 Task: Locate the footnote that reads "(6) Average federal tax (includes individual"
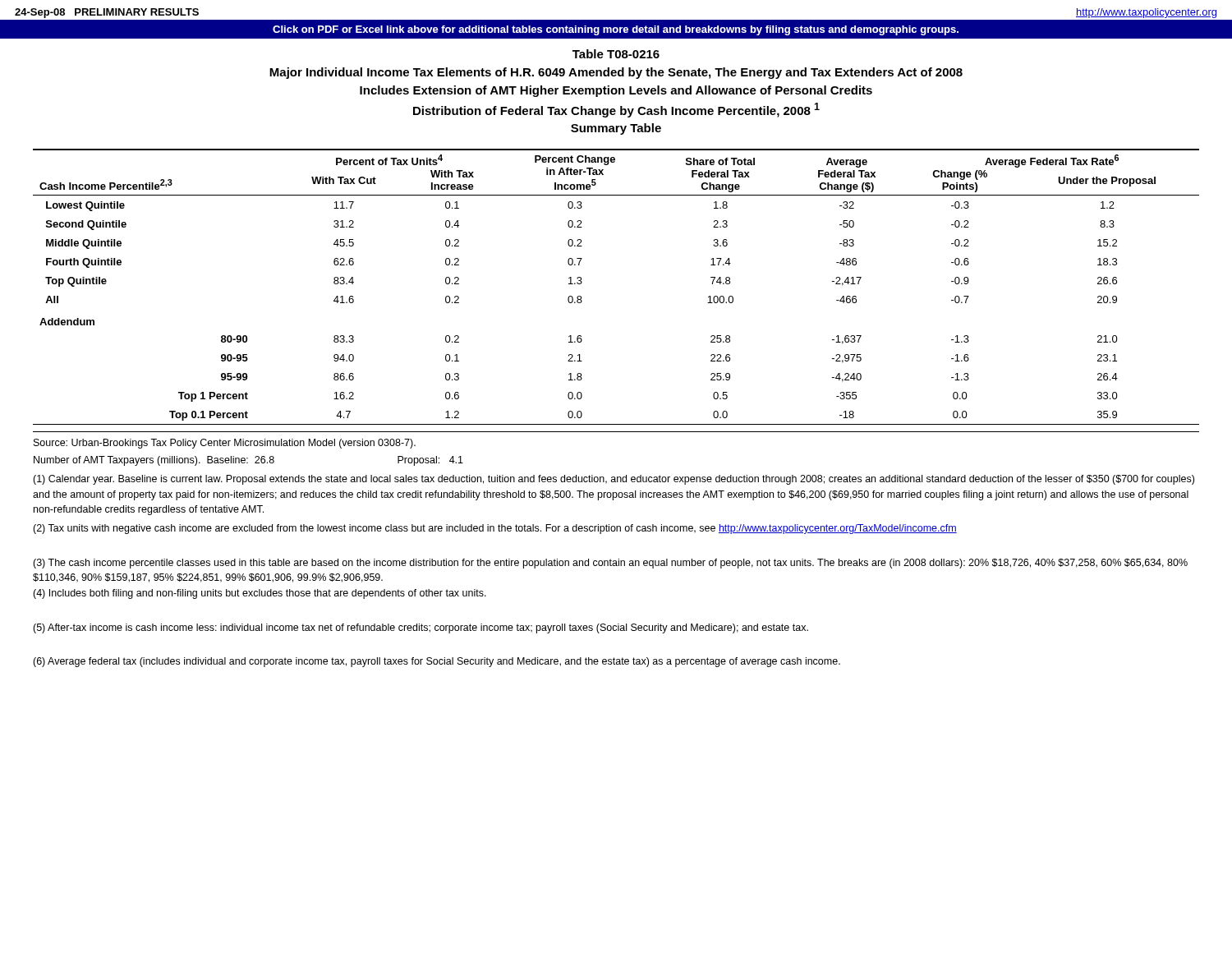pyautogui.click(x=437, y=661)
